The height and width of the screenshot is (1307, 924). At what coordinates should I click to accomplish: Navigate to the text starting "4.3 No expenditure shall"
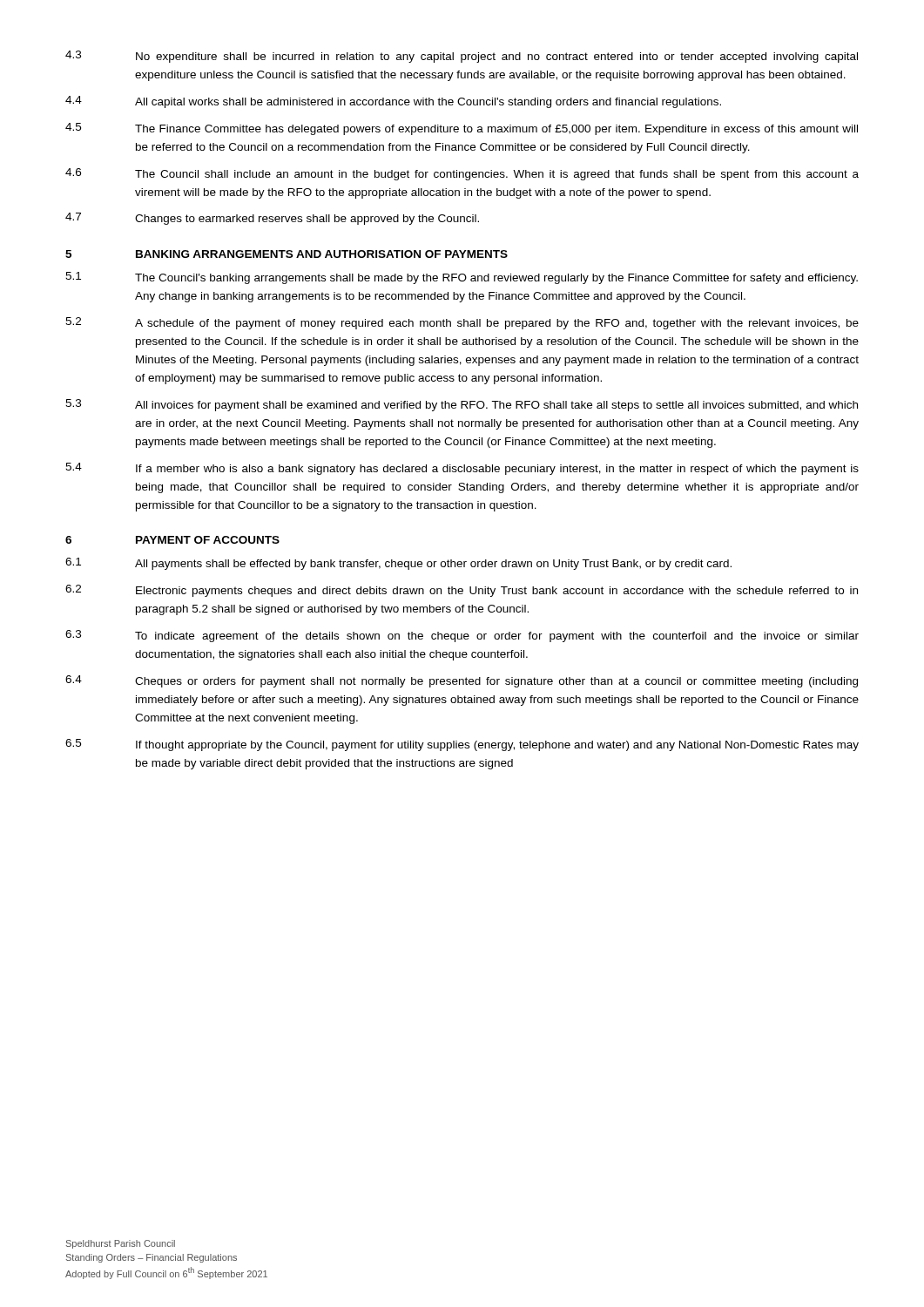click(x=462, y=66)
